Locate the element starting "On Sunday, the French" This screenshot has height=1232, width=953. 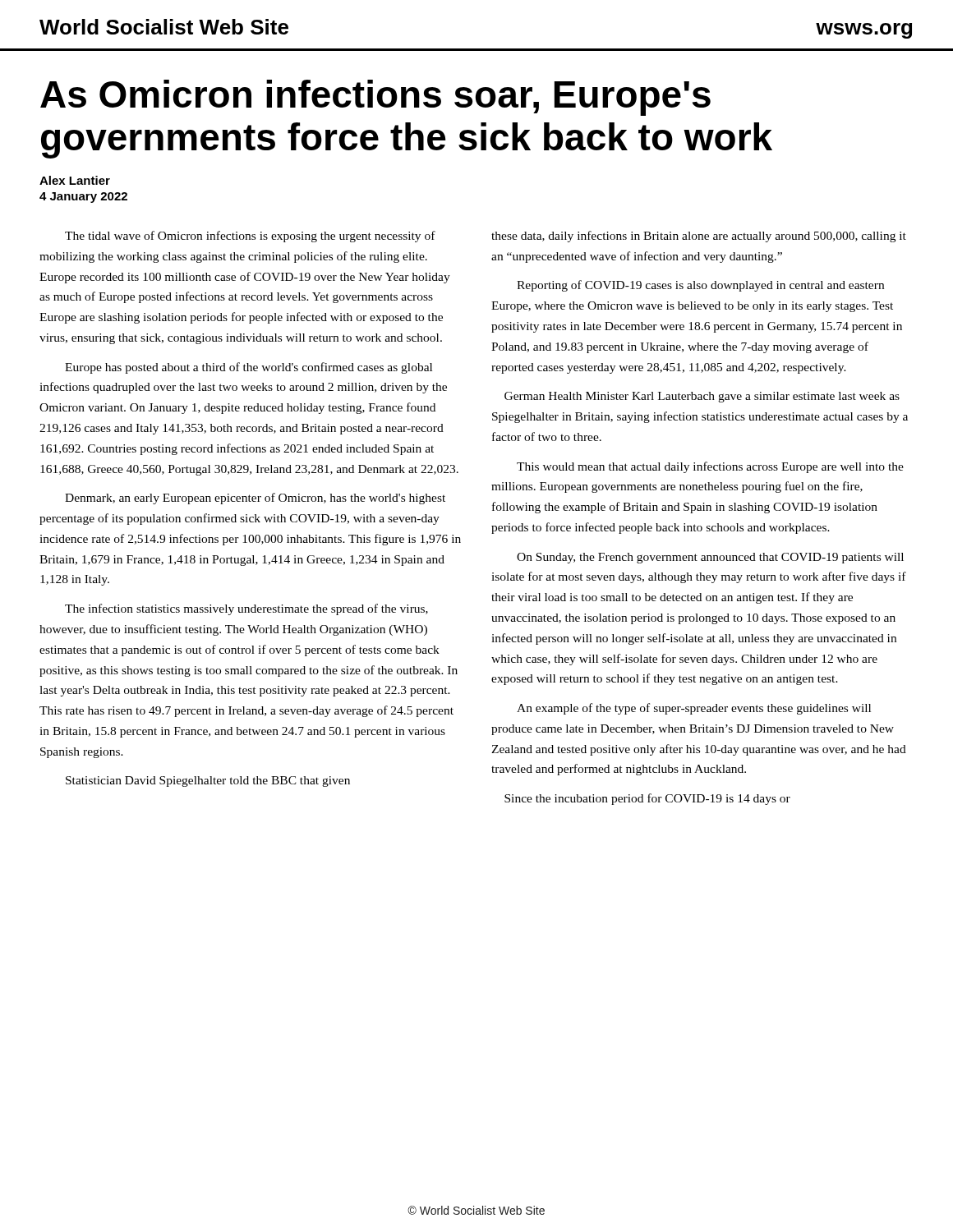[699, 617]
